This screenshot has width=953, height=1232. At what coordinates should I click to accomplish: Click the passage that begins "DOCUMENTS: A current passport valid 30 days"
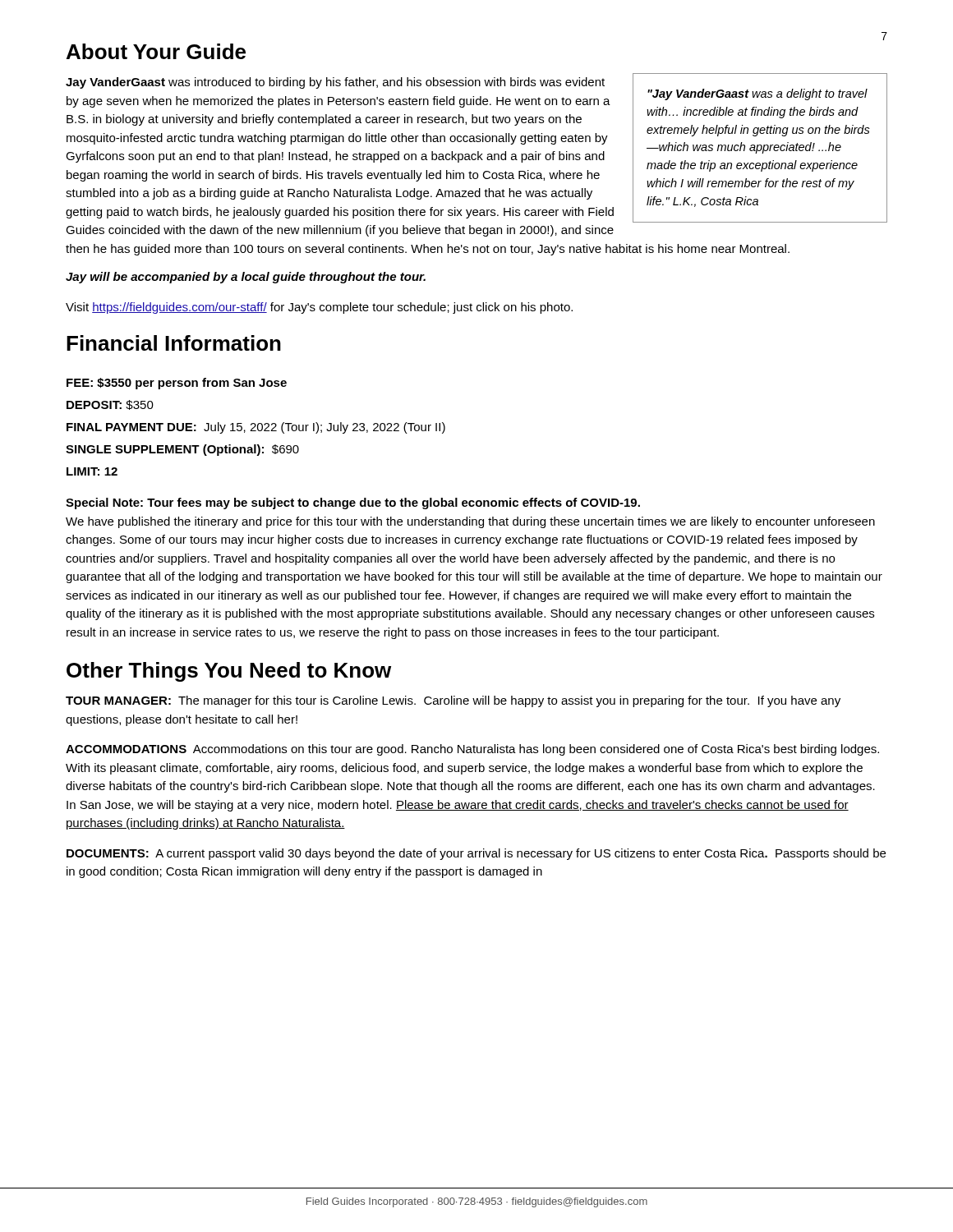click(x=476, y=862)
